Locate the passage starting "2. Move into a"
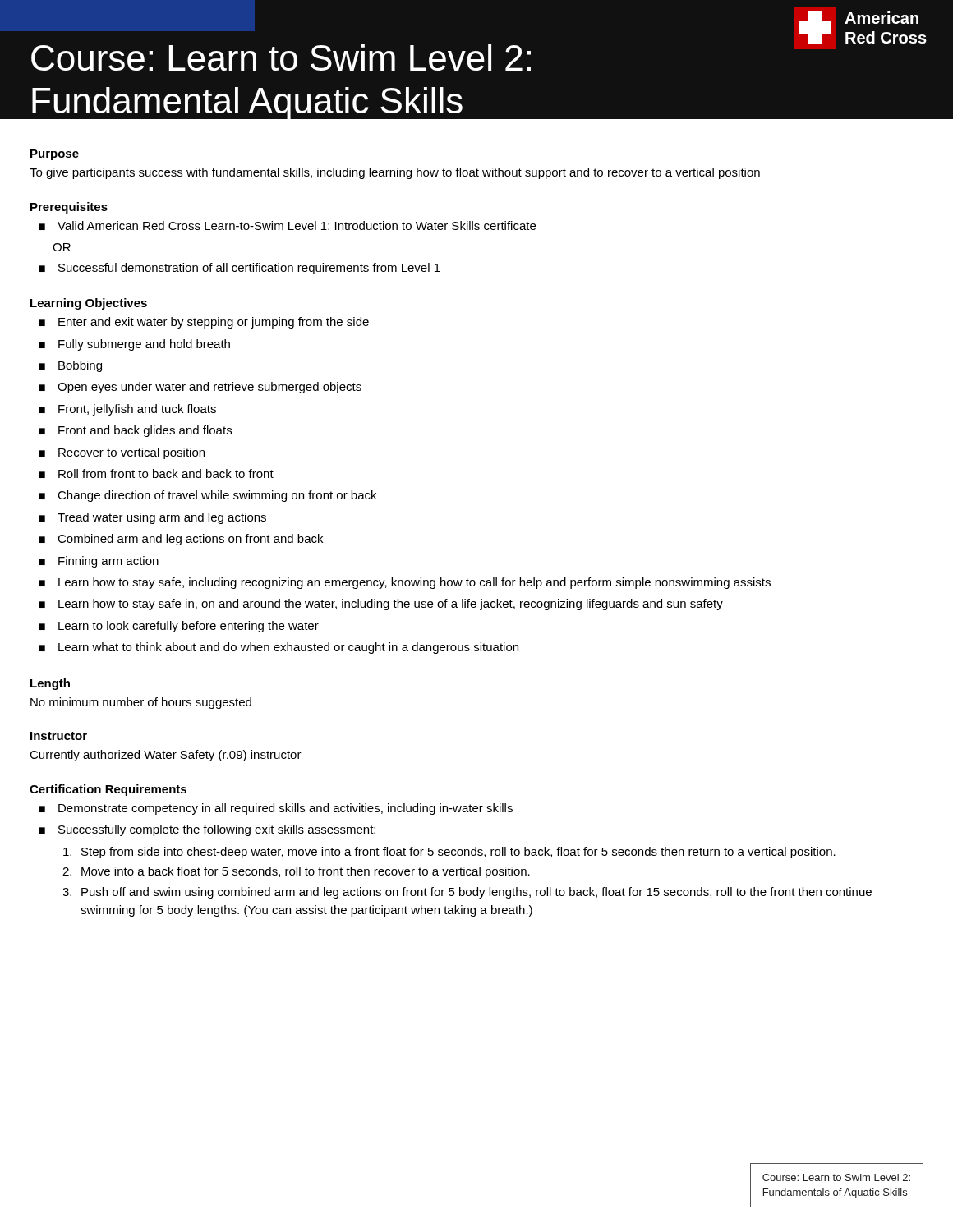Viewport: 953px width, 1232px height. 296,872
